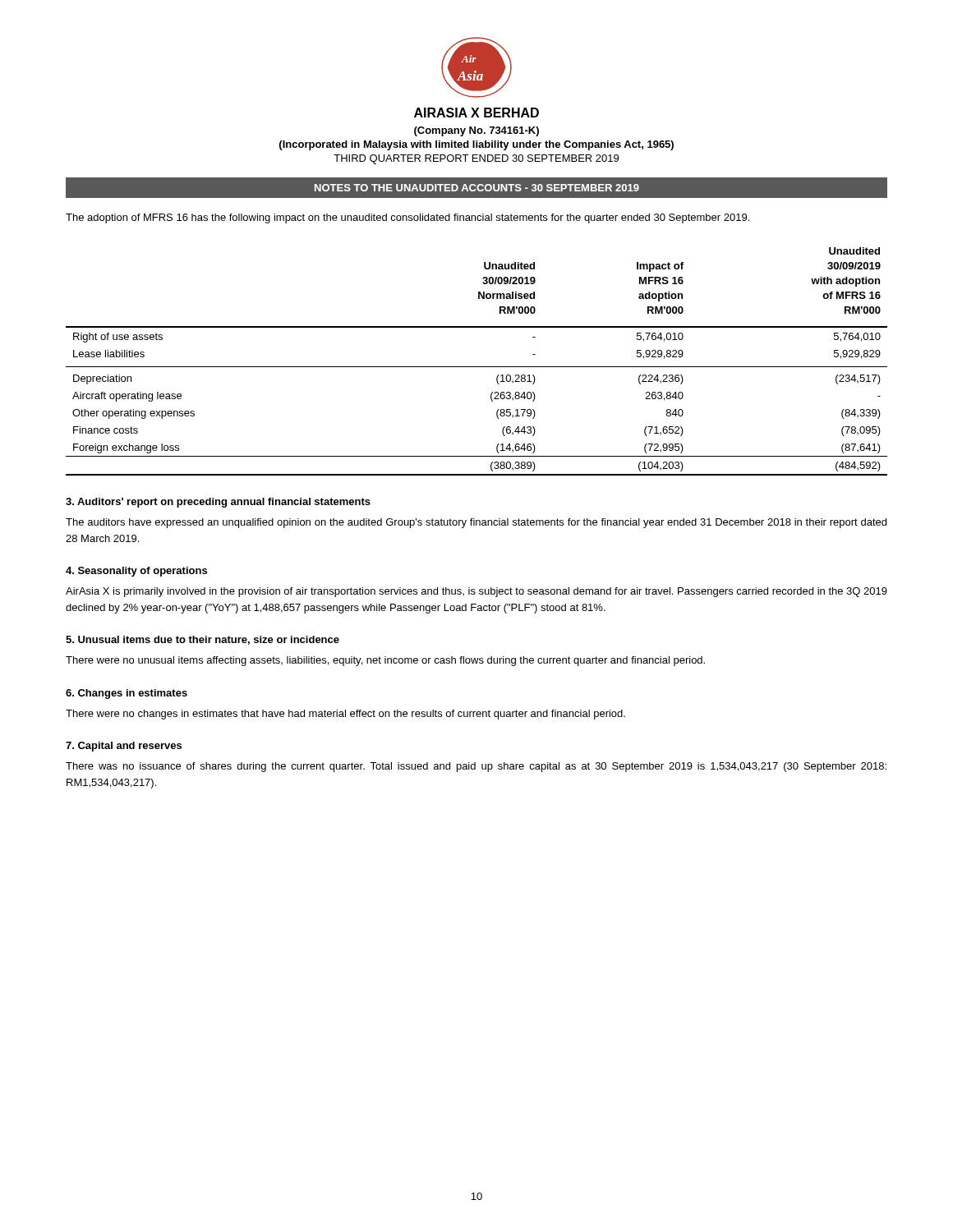Click where it says "7. Capital and reserves"
953x1232 pixels.
pyautogui.click(x=124, y=746)
